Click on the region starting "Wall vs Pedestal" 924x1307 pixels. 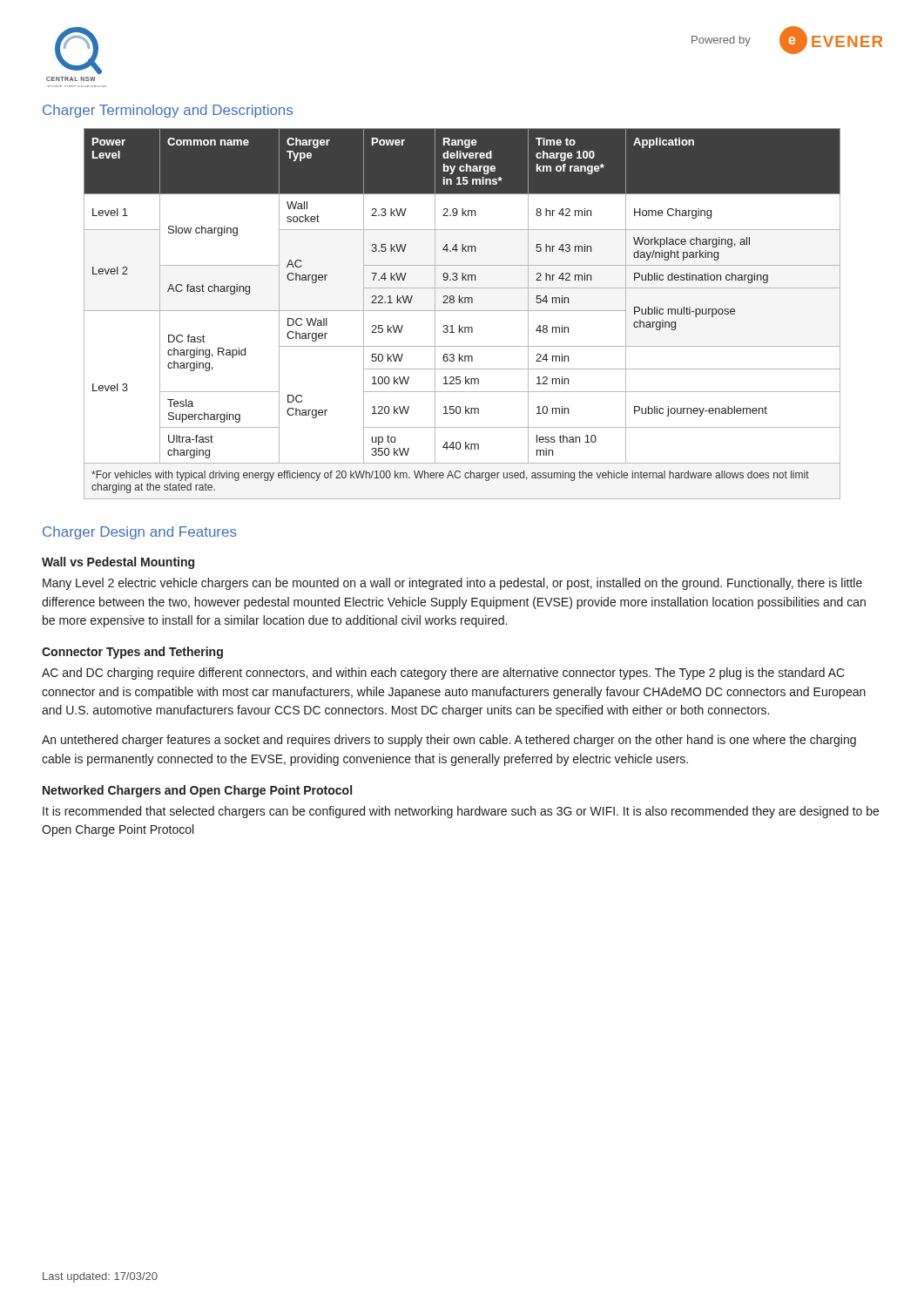pos(118,562)
